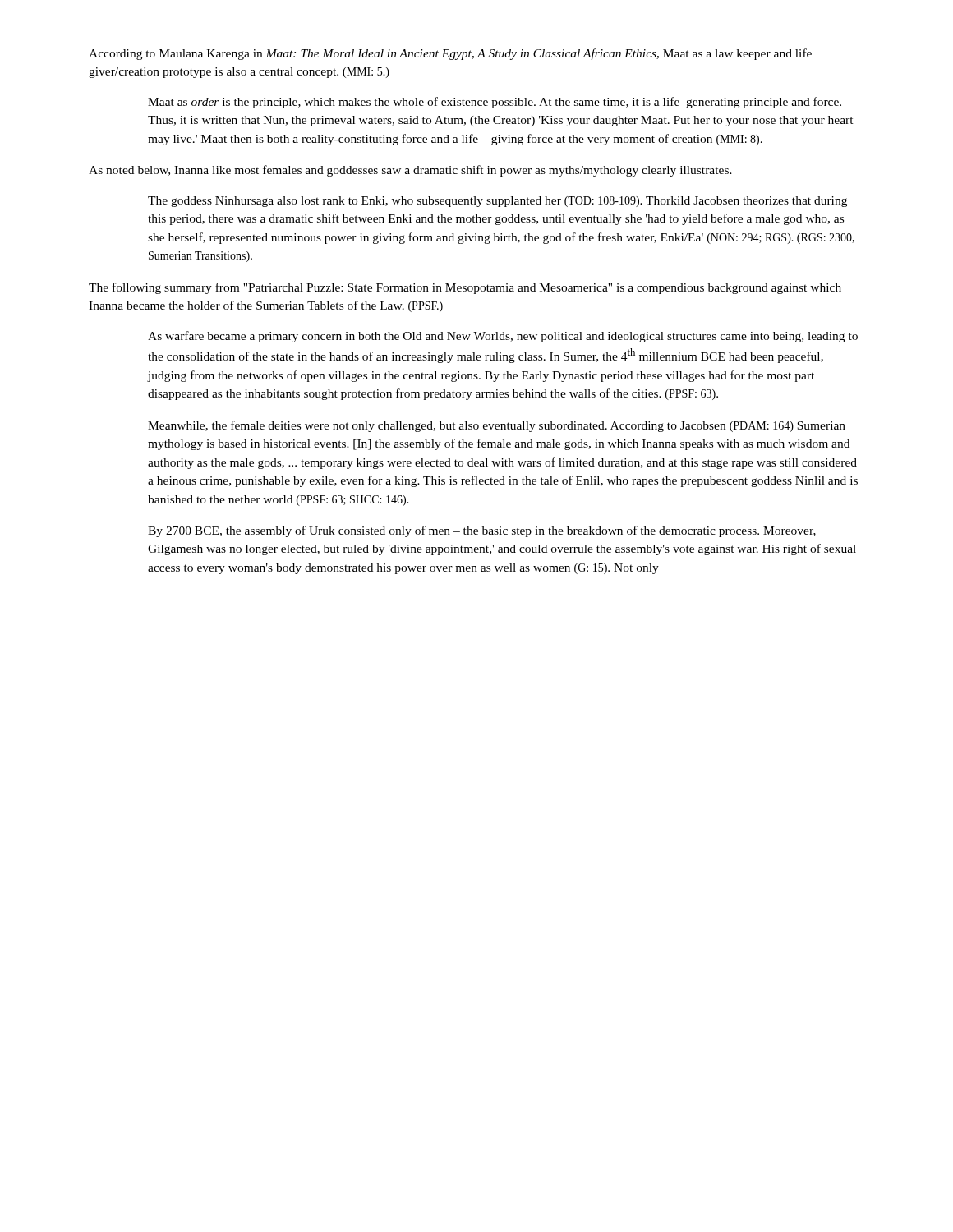Locate the block of text that opens with "Maat as order"
This screenshot has height=1232, width=953.
coord(506,120)
